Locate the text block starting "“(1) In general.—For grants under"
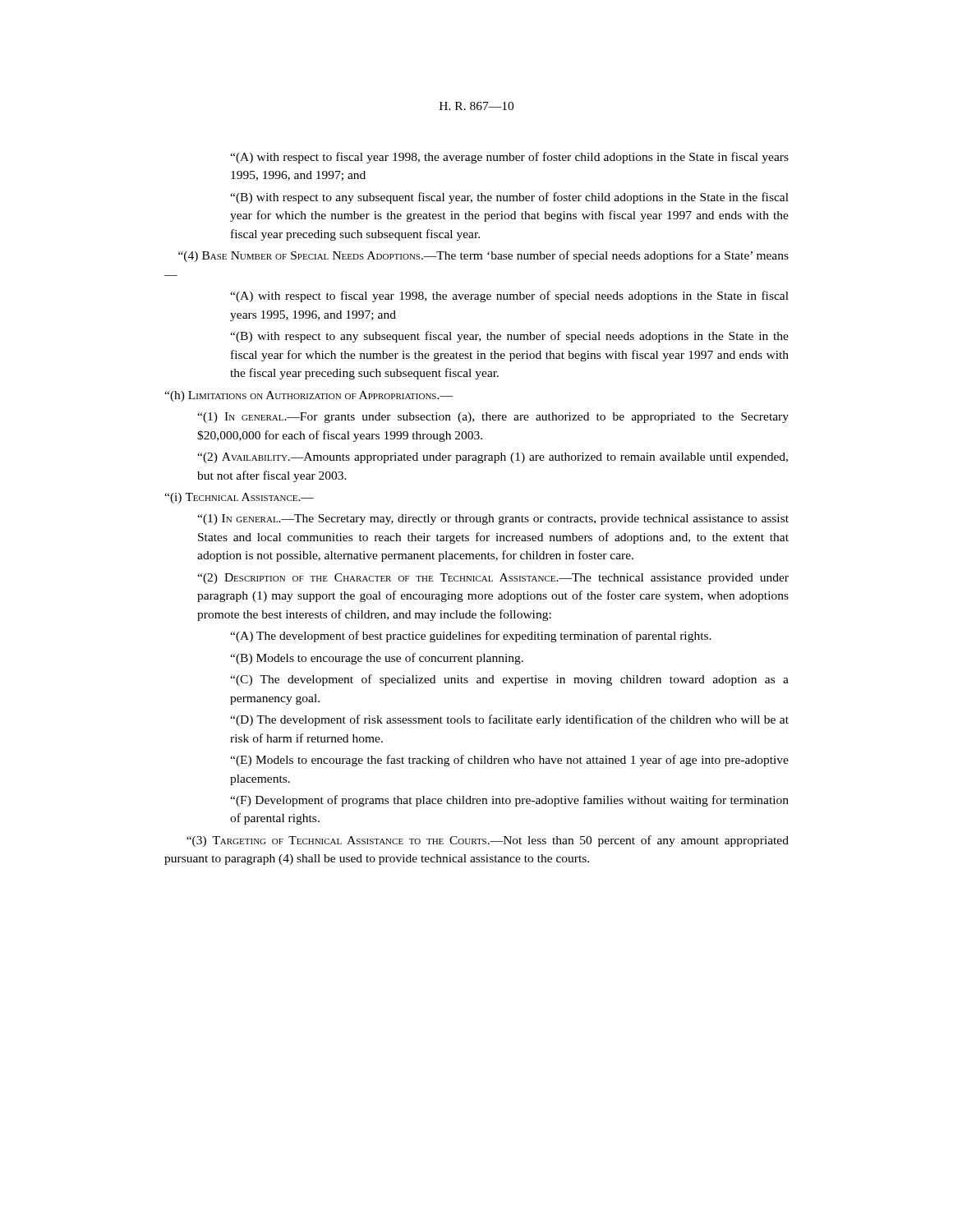 pos(493,426)
